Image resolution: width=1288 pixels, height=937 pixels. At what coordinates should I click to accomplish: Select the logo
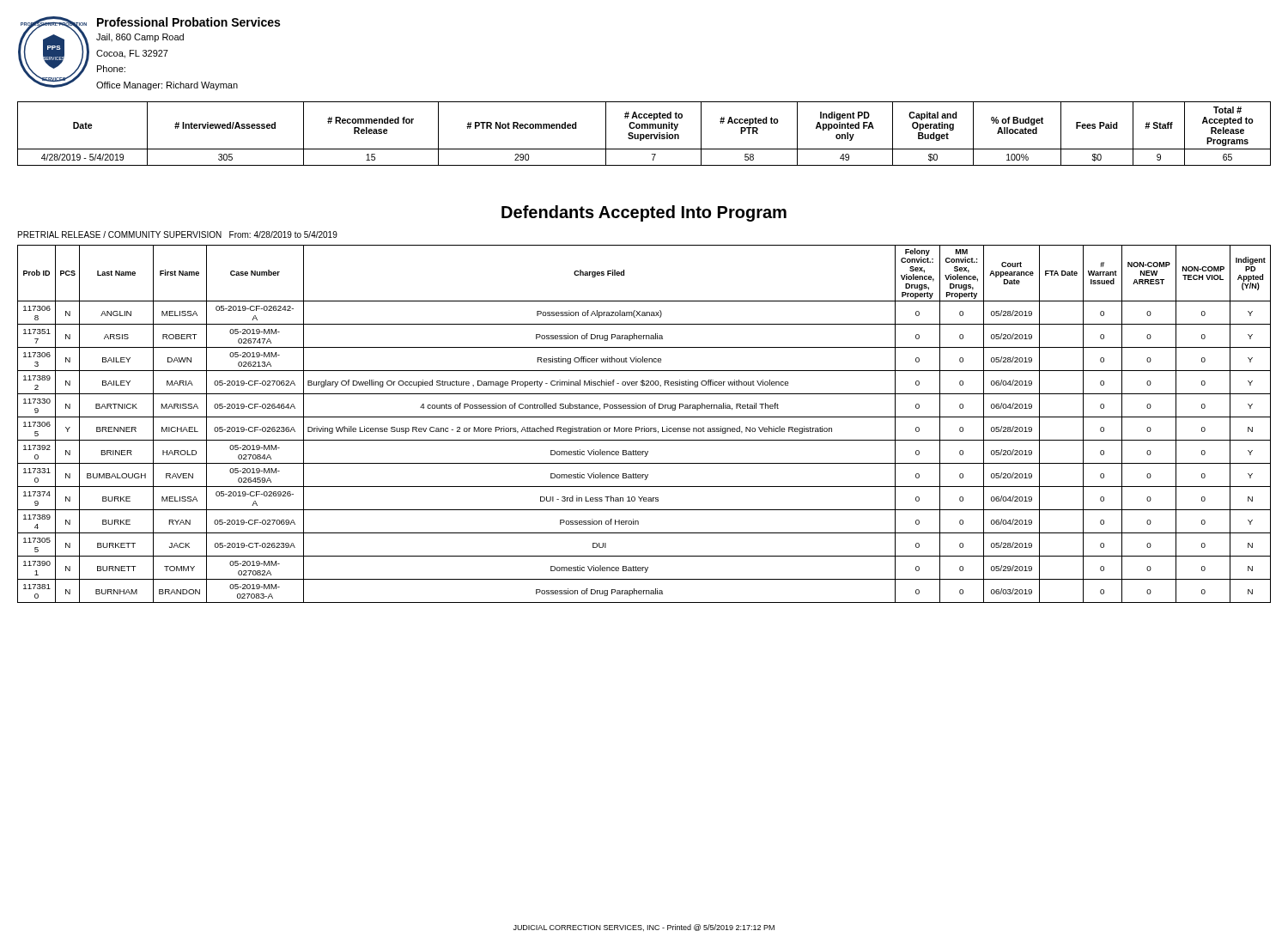click(x=54, y=52)
